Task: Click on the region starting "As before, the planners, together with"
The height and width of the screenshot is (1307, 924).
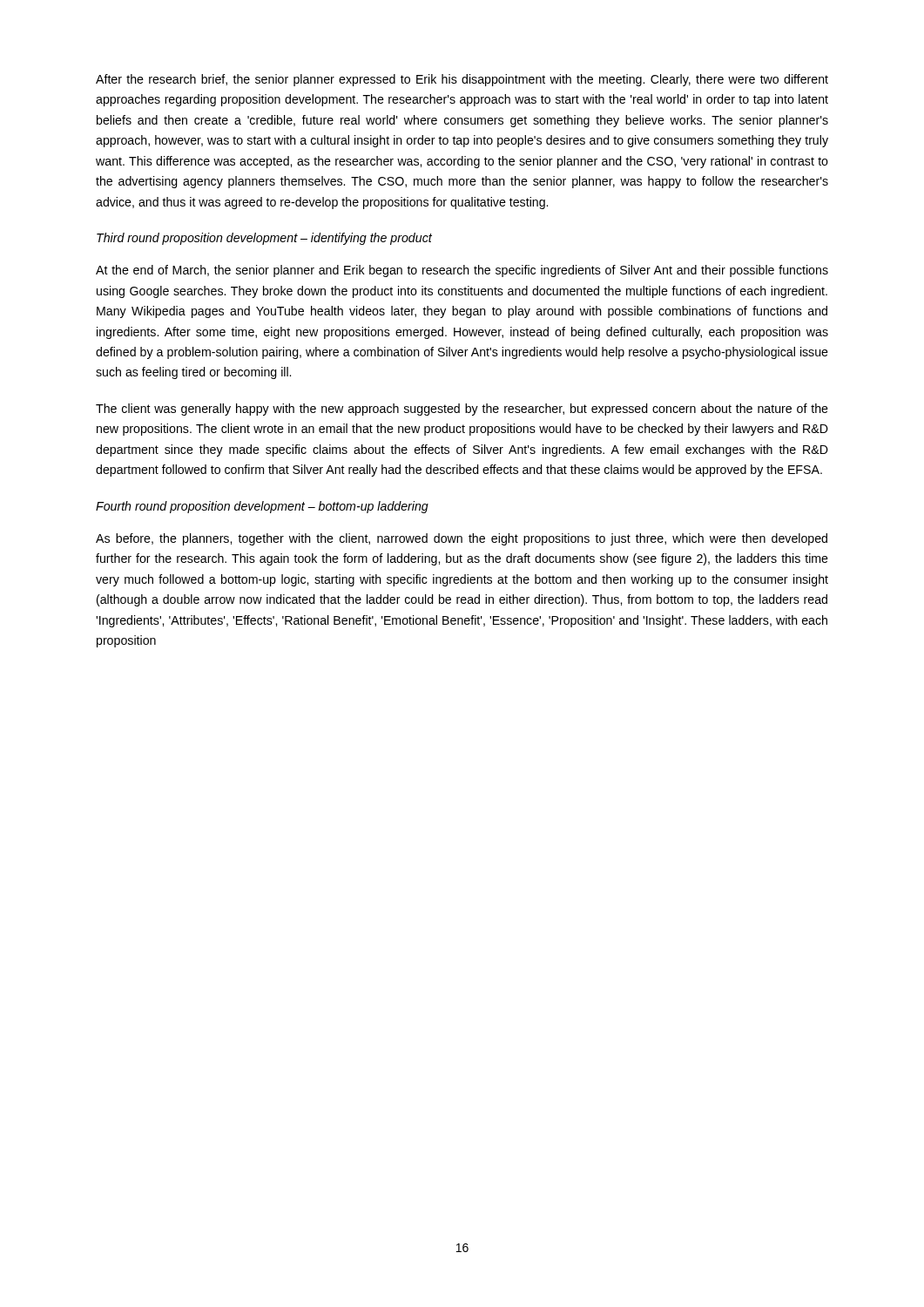Action: click(x=462, y=590)
